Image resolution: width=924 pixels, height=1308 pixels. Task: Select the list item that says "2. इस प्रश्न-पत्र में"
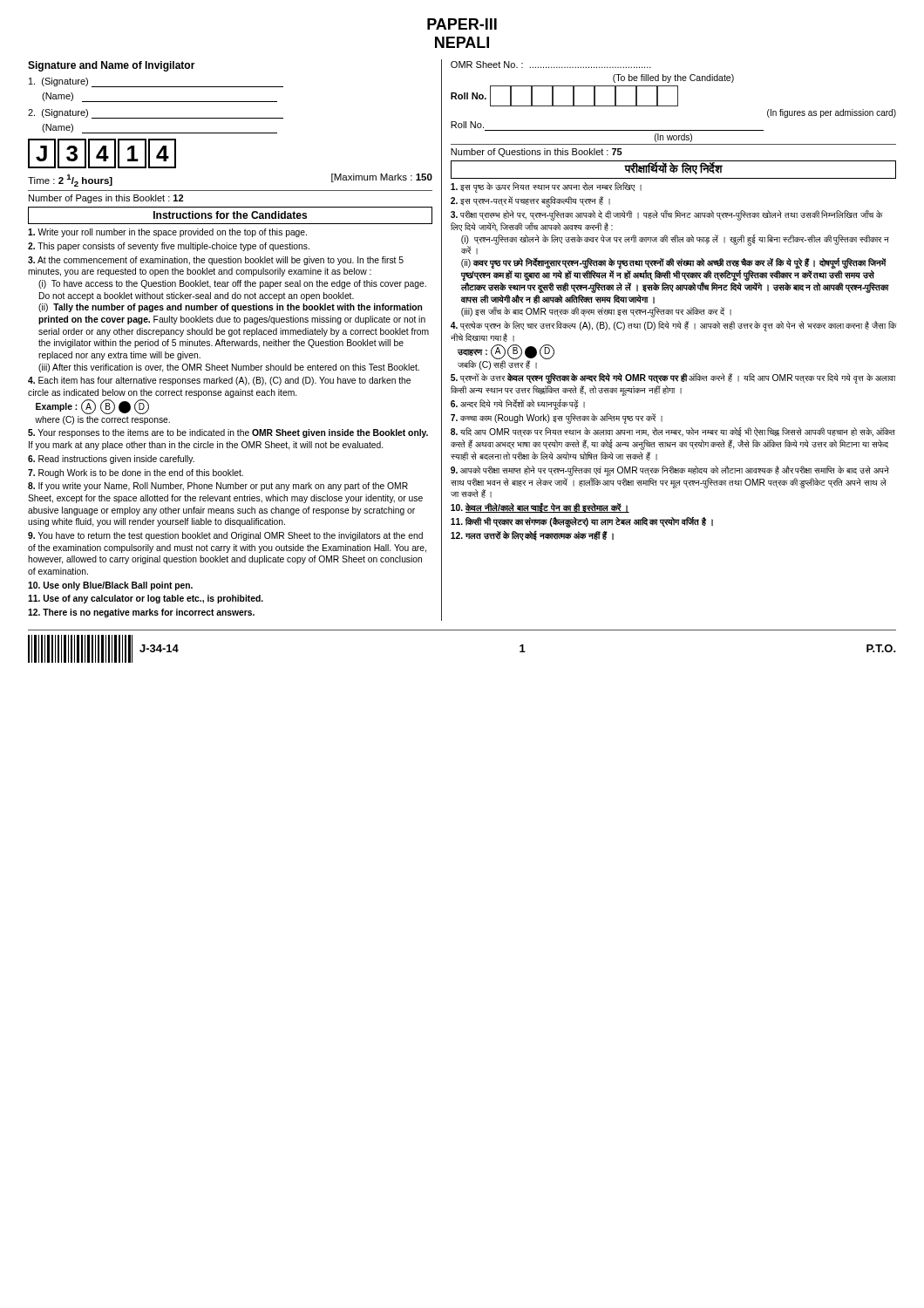[x=531, y=201]
